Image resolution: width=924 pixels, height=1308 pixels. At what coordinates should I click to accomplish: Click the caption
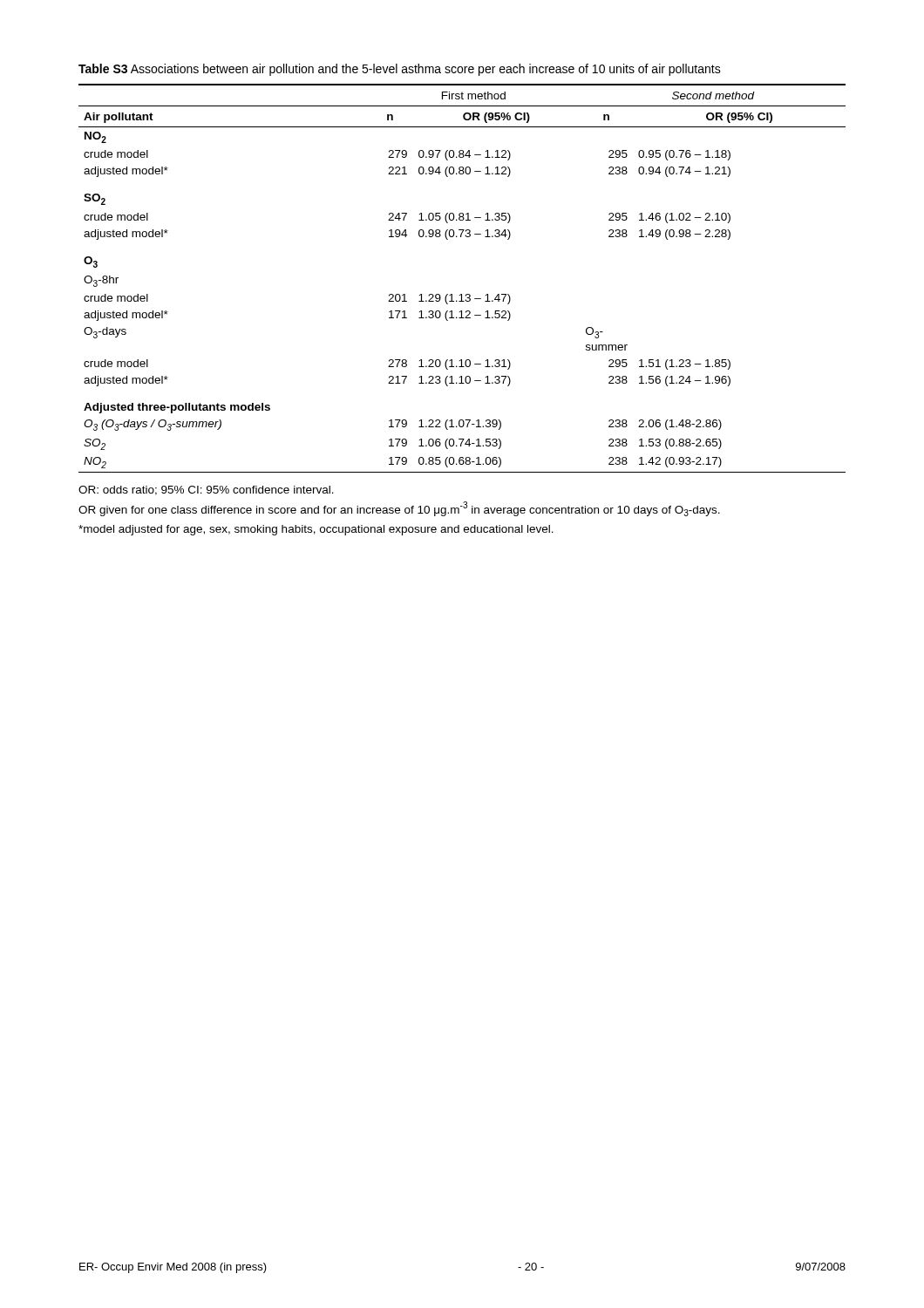pos(400,69)
